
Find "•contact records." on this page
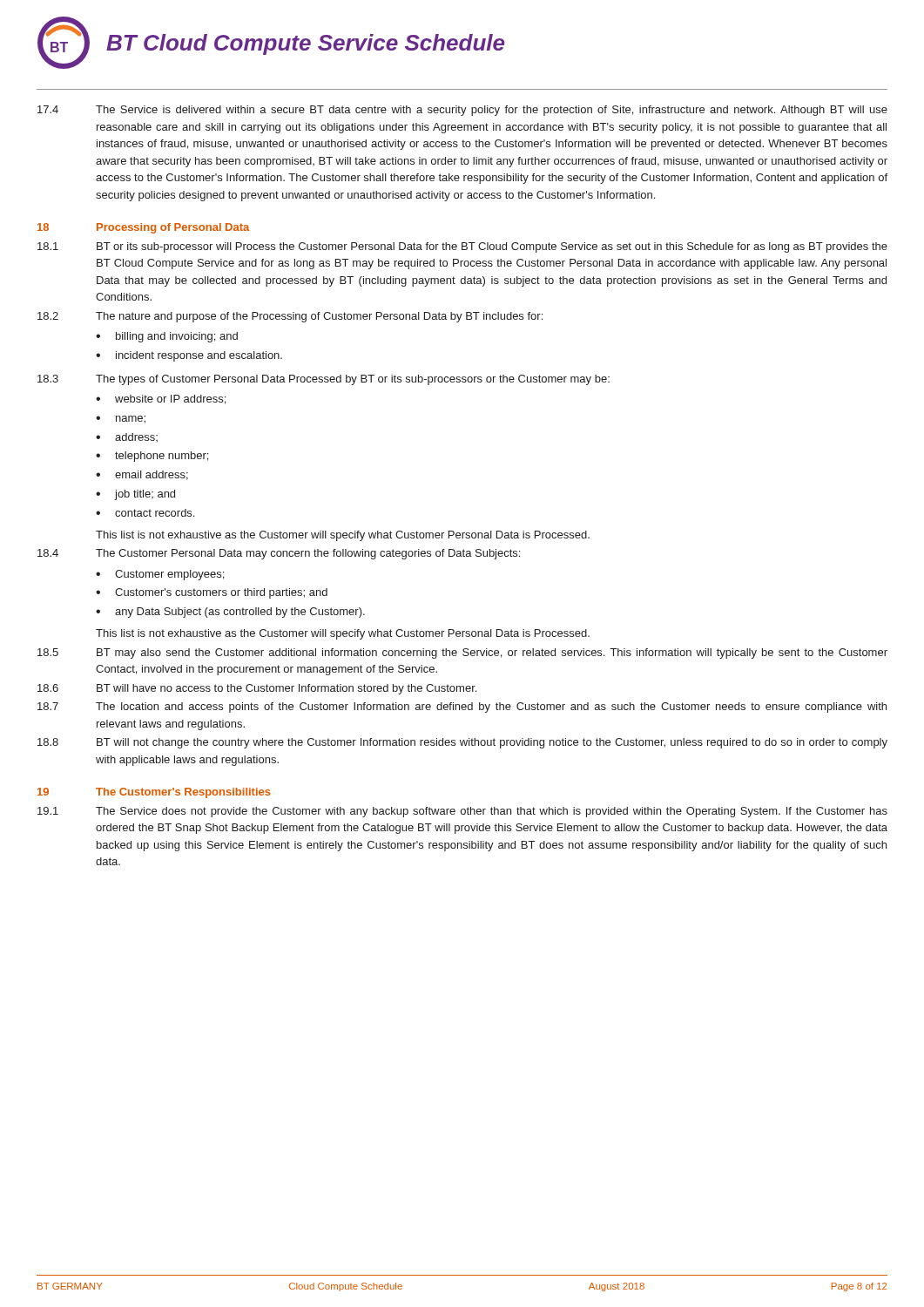point(146,513)
